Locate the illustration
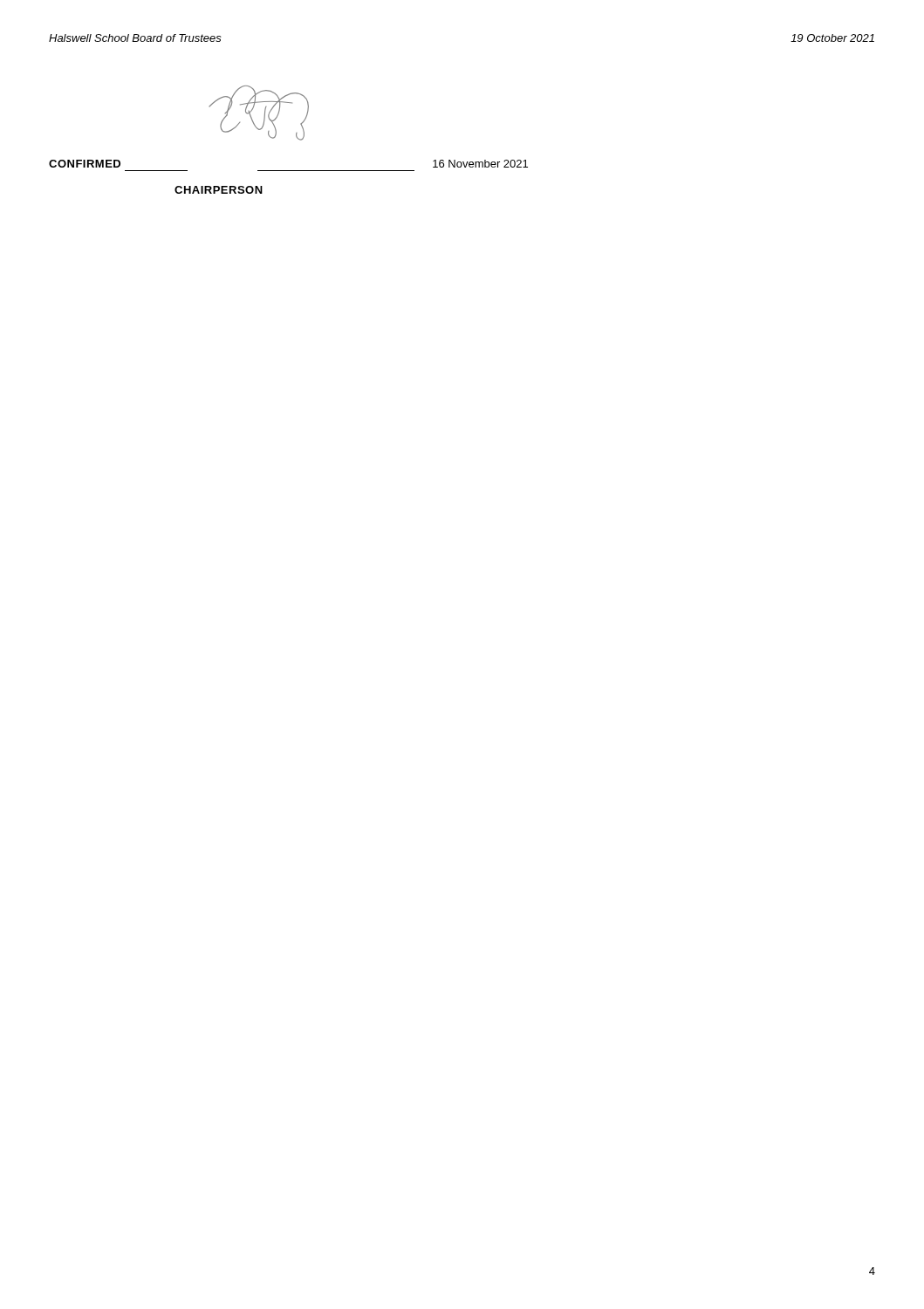The image size is (924, 1309). (x=262, y=106)
